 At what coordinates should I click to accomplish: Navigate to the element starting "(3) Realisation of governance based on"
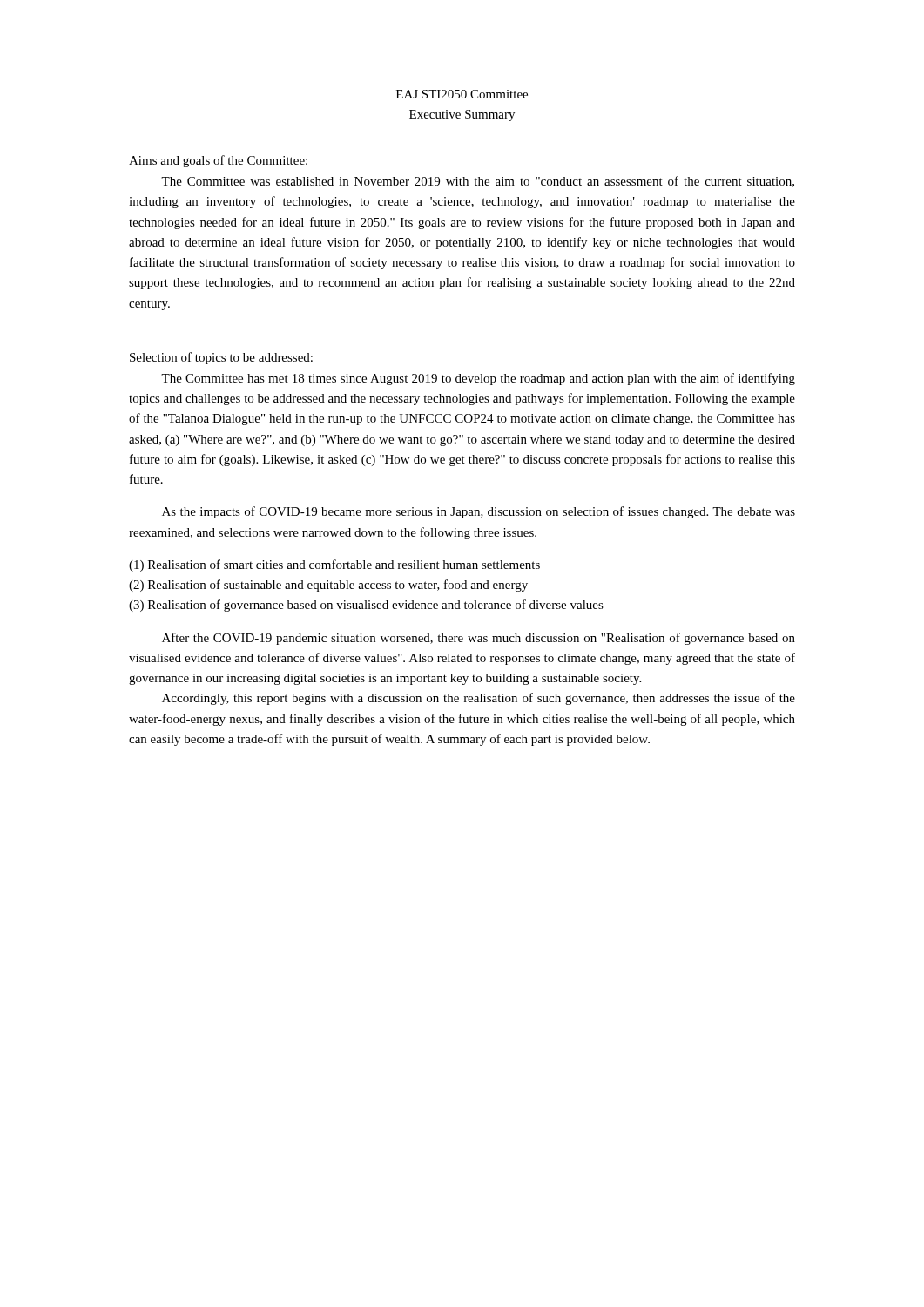point(366,605)
